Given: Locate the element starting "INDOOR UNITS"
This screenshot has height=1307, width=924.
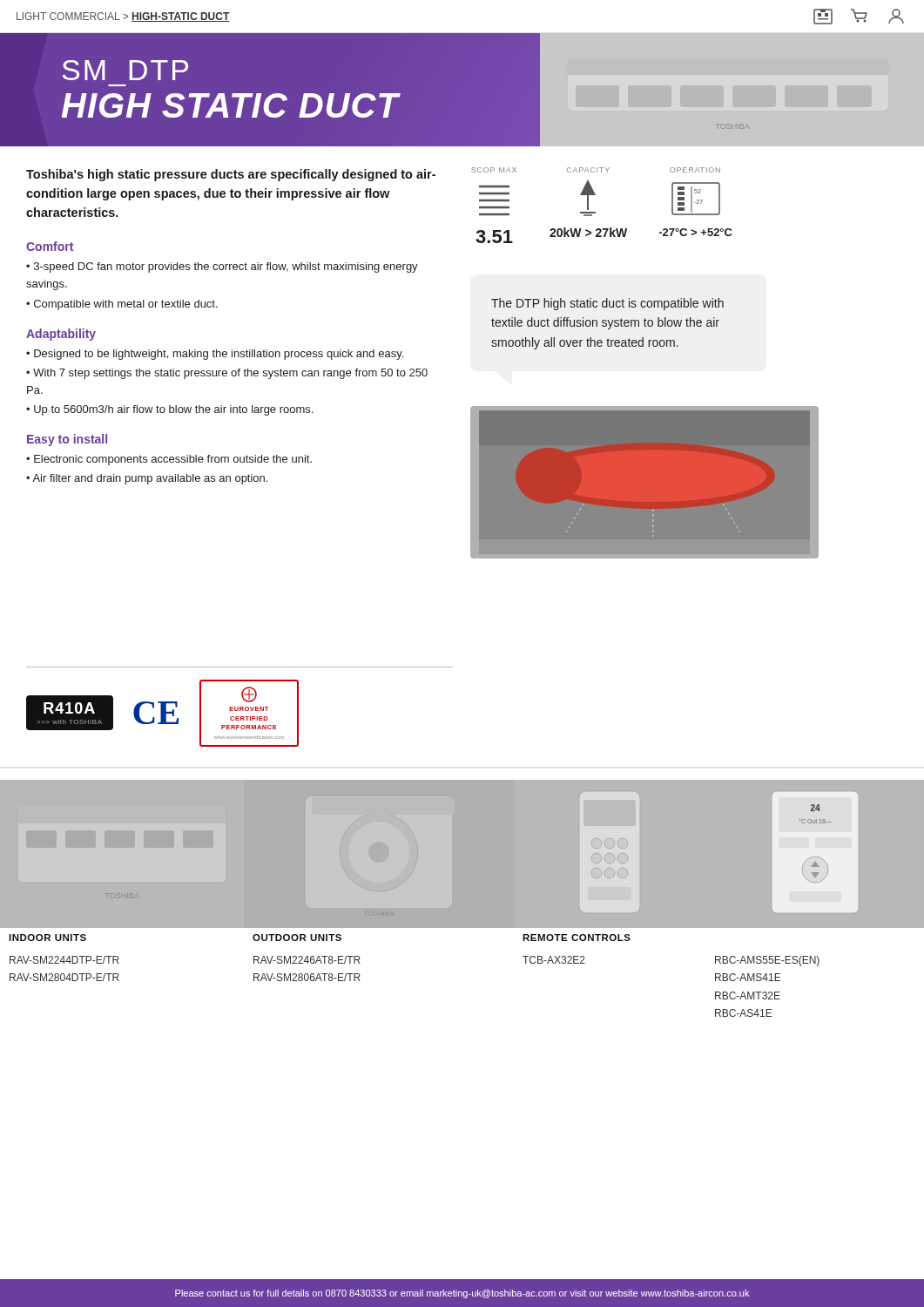Looking at the screenshot, I should click(x=48, y=938).
